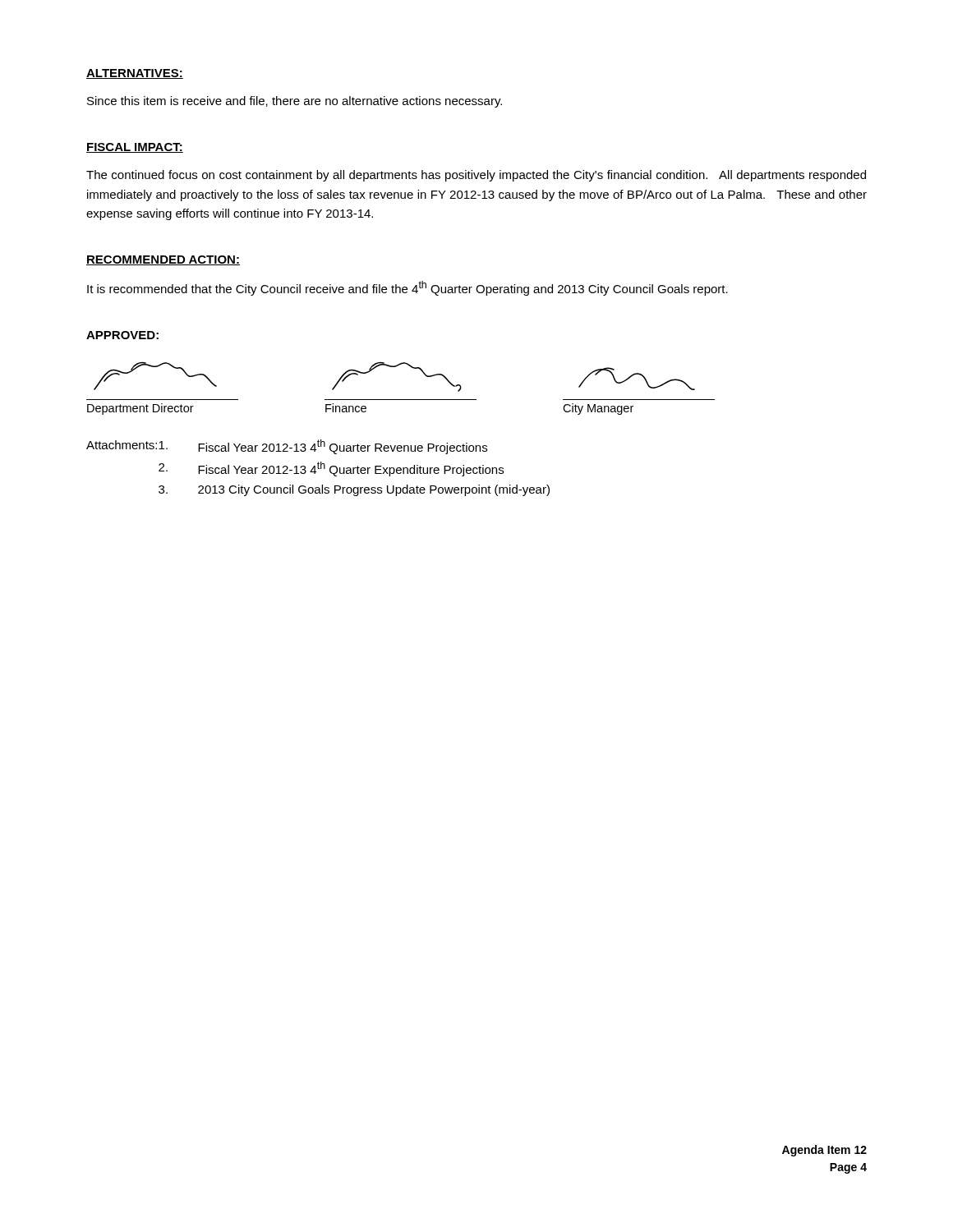Viewport: 953px width, 1232px height.
Task: Navigate to the text block starting "2013 City Council Goals Progress Update Powerpoint"
Action: point(374,489)
